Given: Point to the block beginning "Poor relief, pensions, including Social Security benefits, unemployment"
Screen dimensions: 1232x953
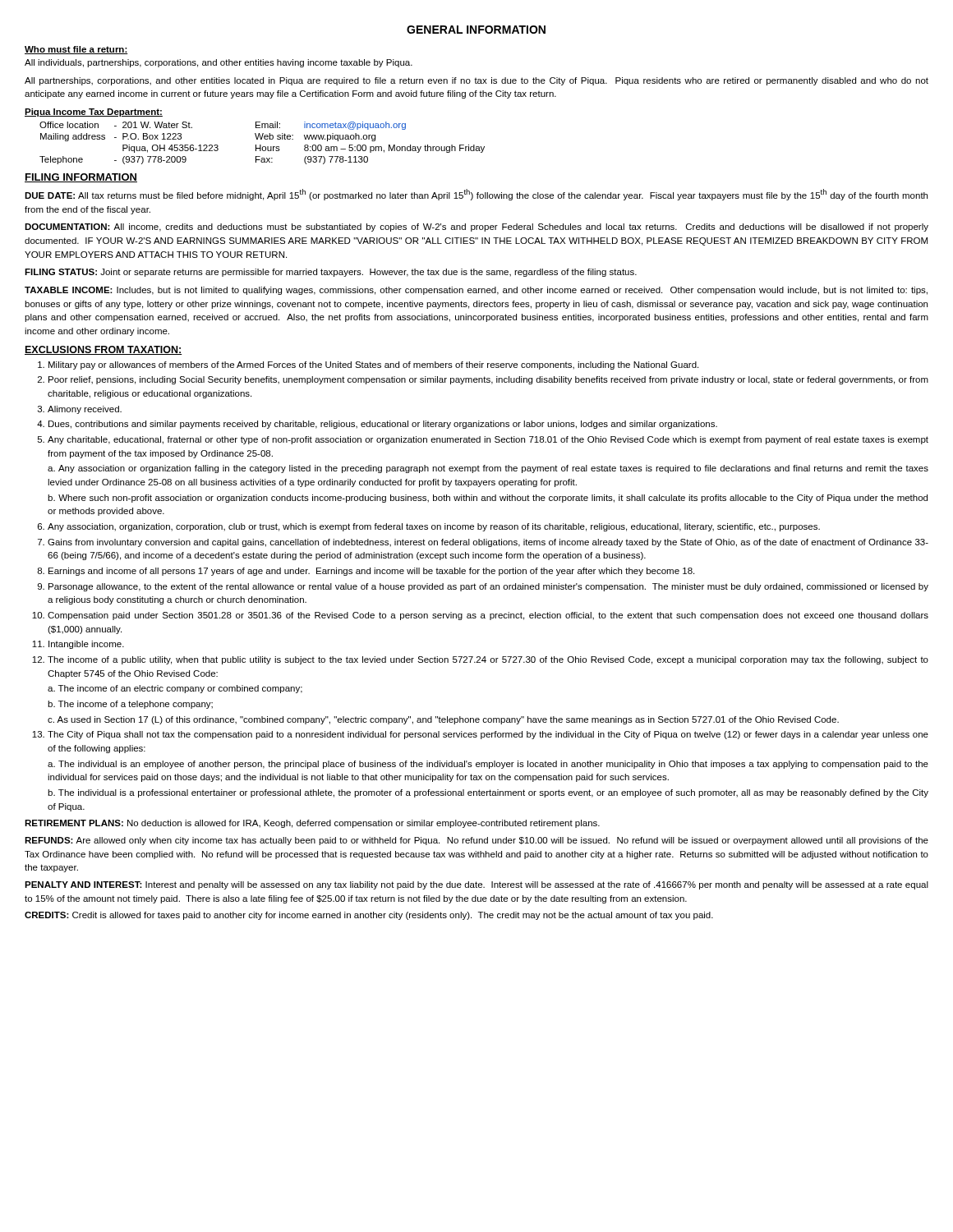Looking at the screenshot, I should (488, 387).
